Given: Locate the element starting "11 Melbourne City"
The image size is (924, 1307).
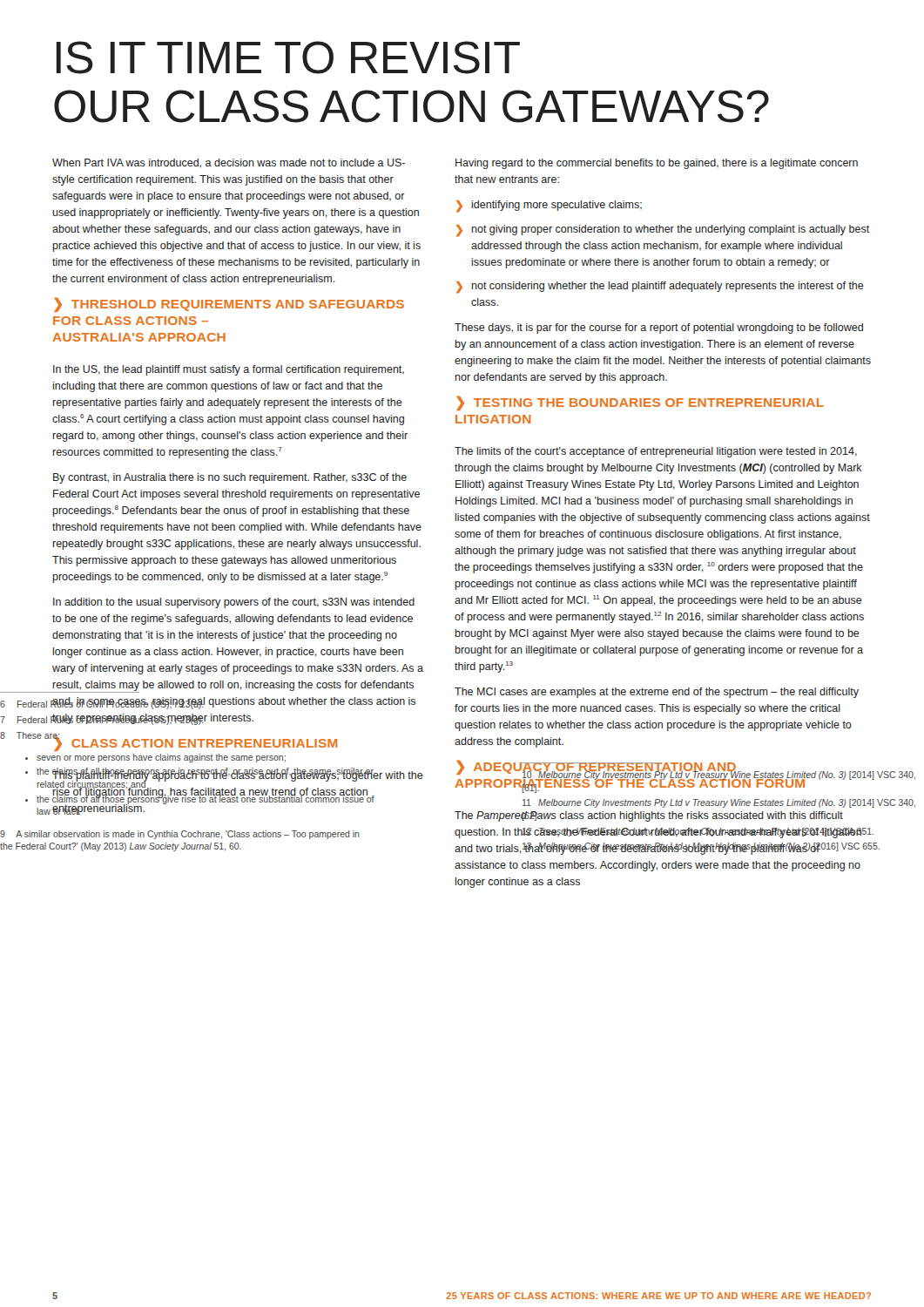Looking at the screenshot, I should point(719,809).
